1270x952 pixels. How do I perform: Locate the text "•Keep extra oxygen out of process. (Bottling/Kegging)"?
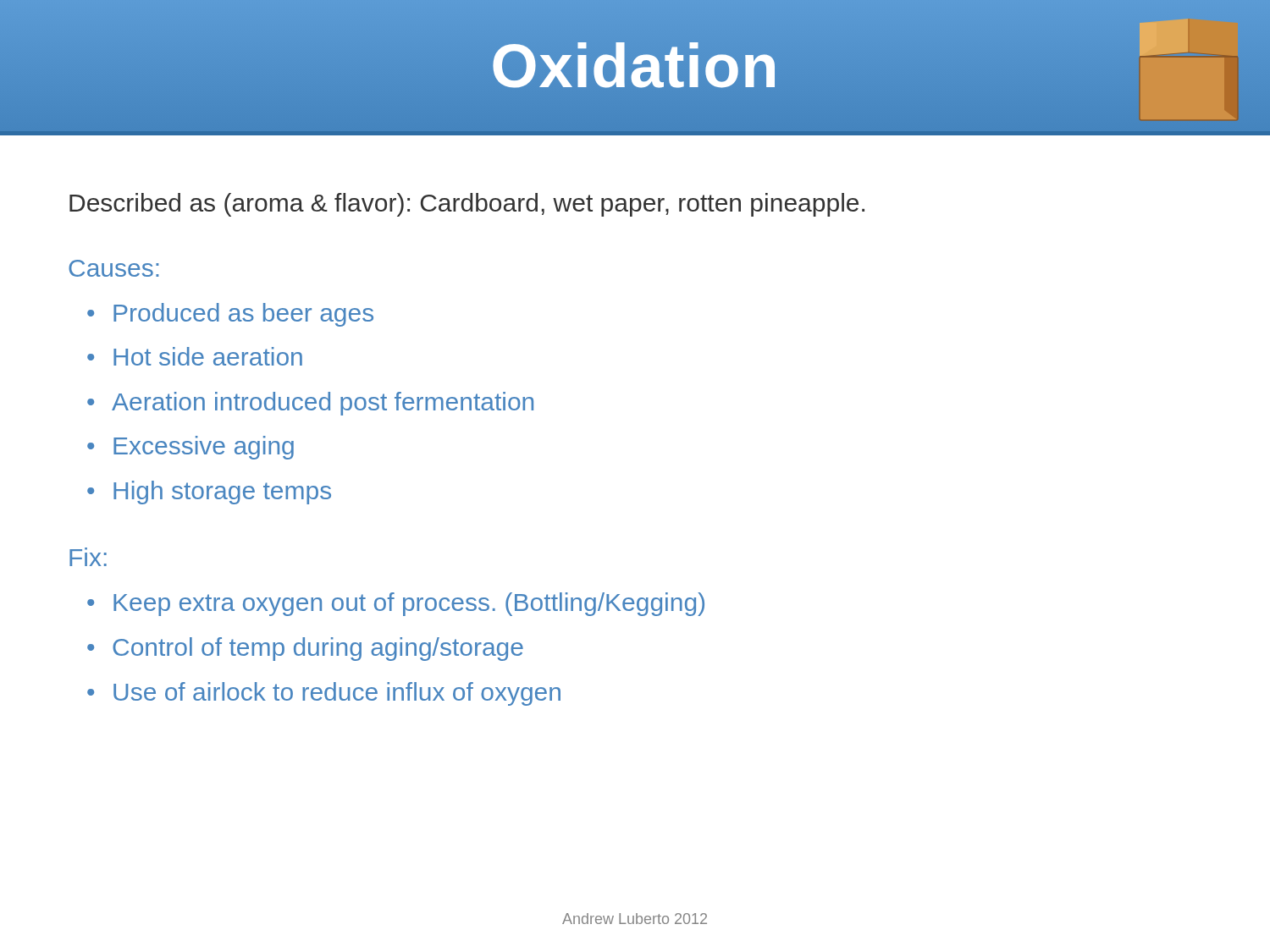tap(396, 603)
